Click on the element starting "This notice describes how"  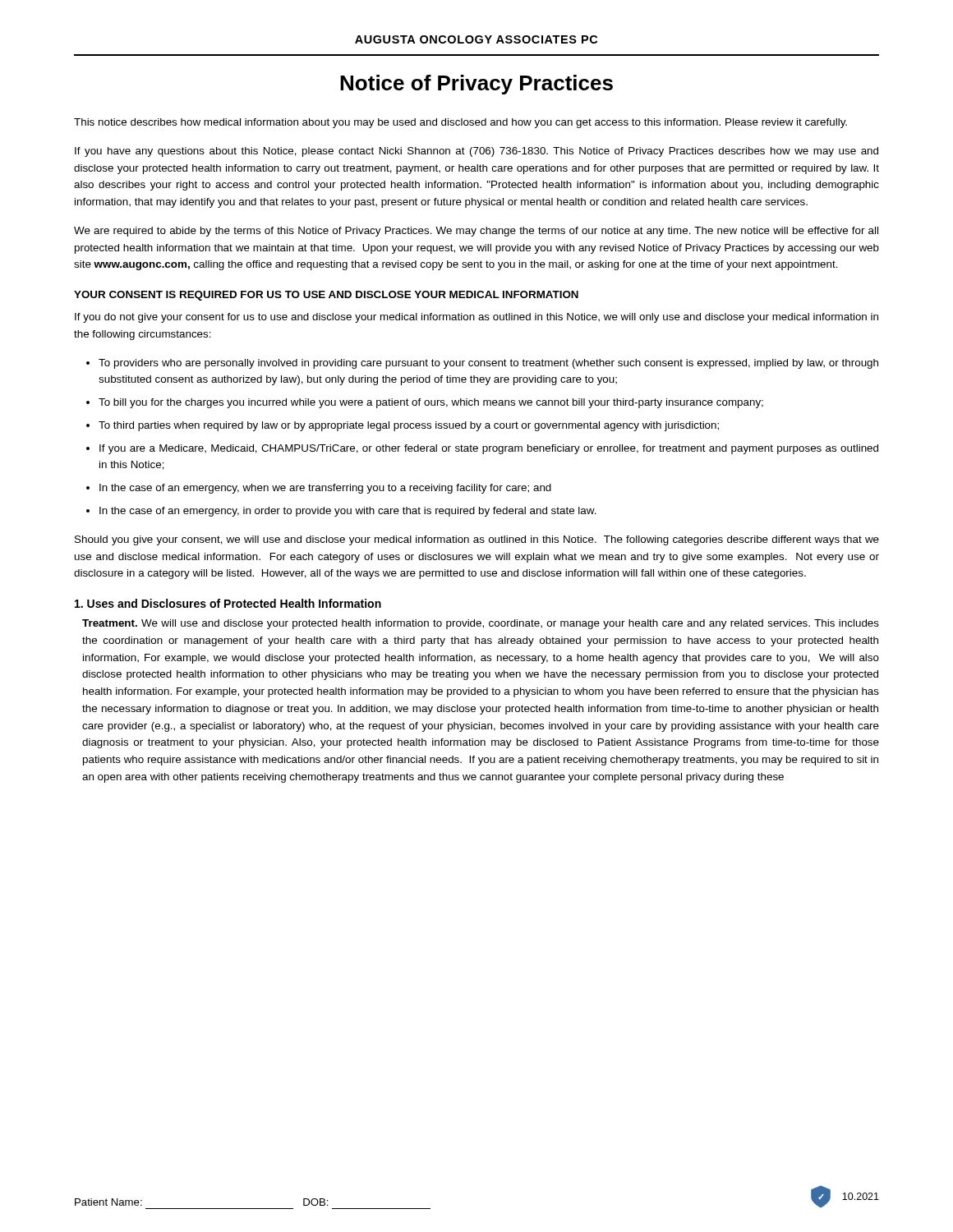click(461, 122)
